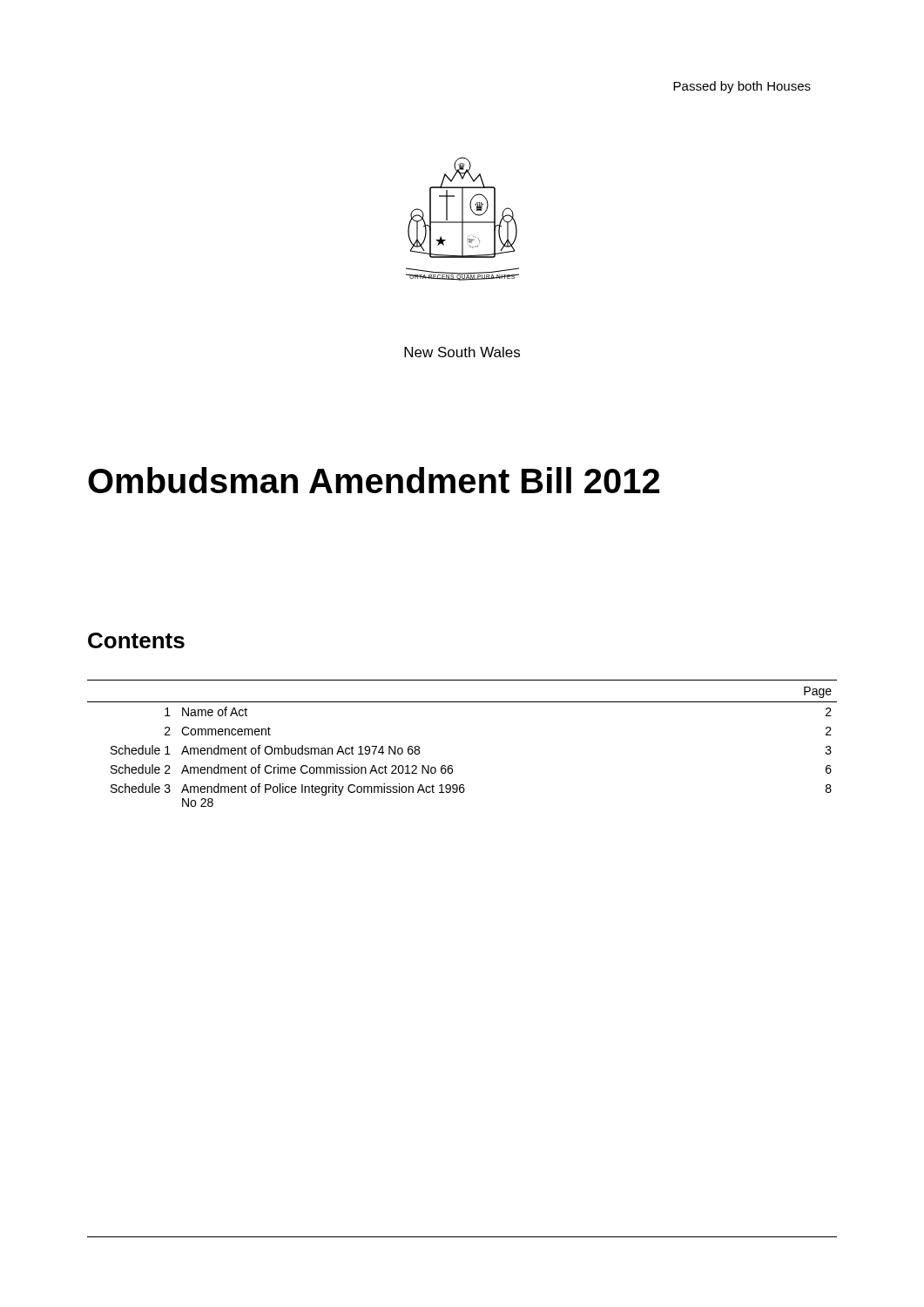Viewport: 924px width, 1307px height.
Task: Navigate to the text starting "Passed by both"
Action: pos(742,86)
